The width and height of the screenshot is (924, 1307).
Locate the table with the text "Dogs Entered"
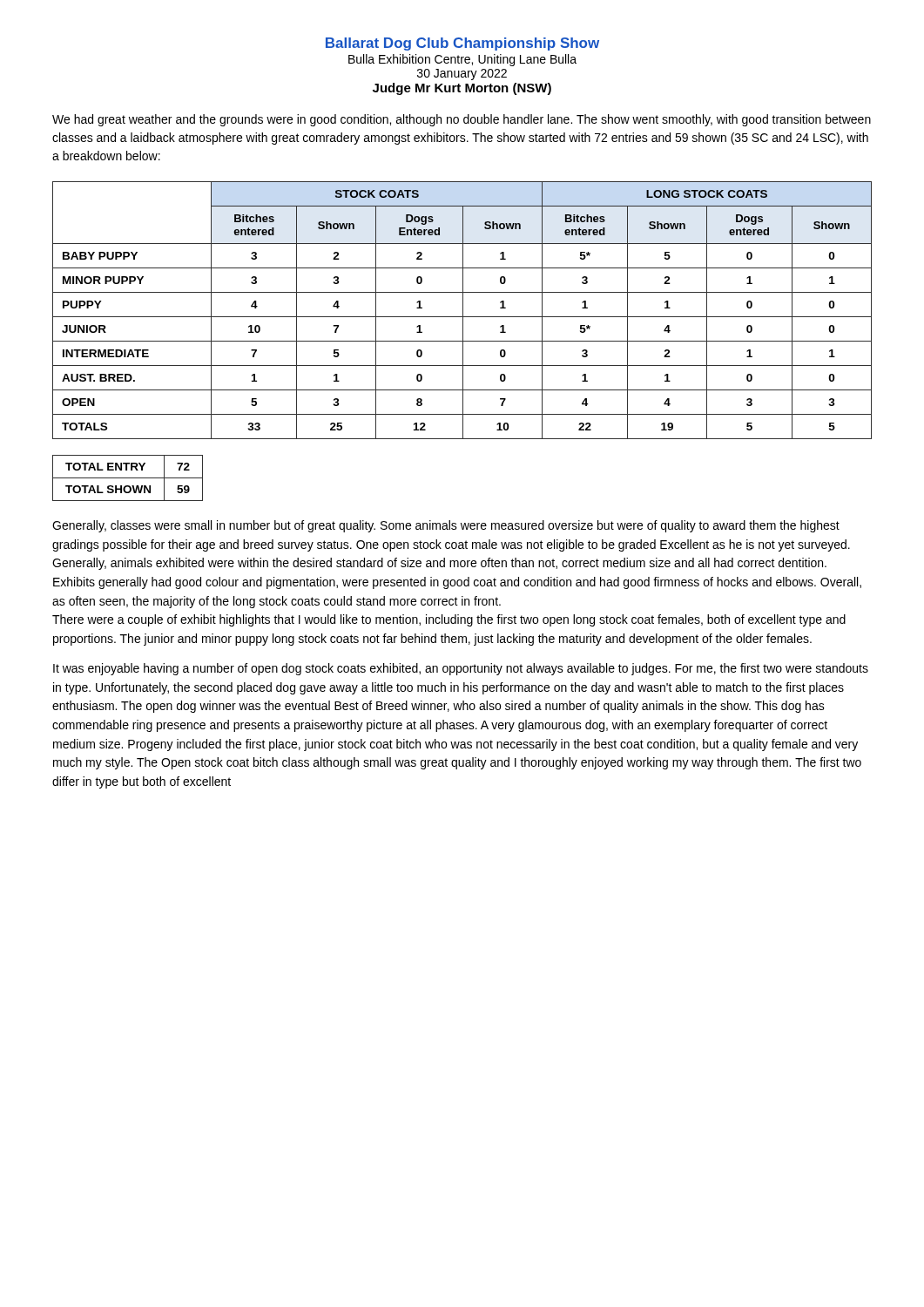point(462,310)
